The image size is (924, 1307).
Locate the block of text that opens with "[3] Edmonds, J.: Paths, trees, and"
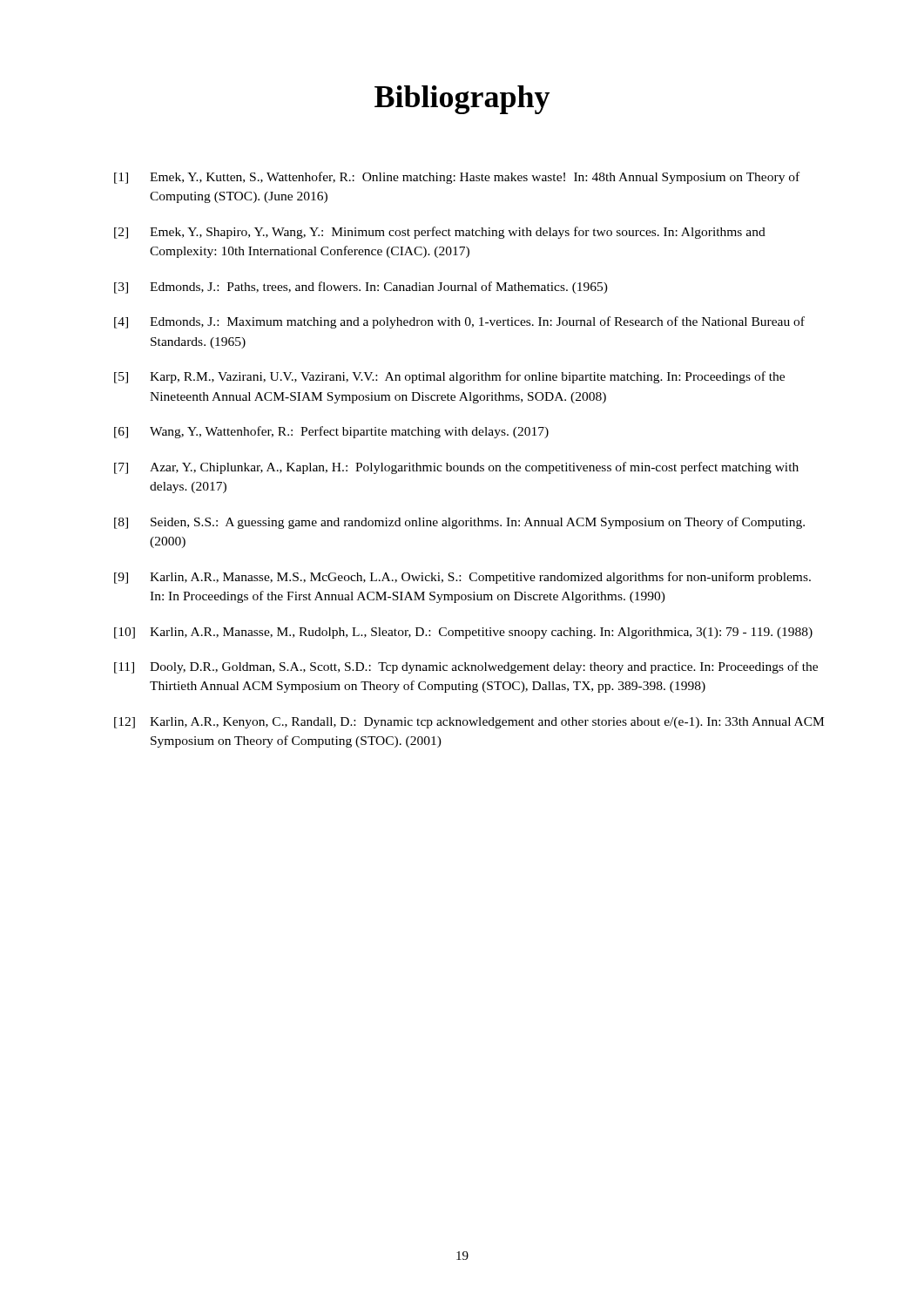pos(471,287)
